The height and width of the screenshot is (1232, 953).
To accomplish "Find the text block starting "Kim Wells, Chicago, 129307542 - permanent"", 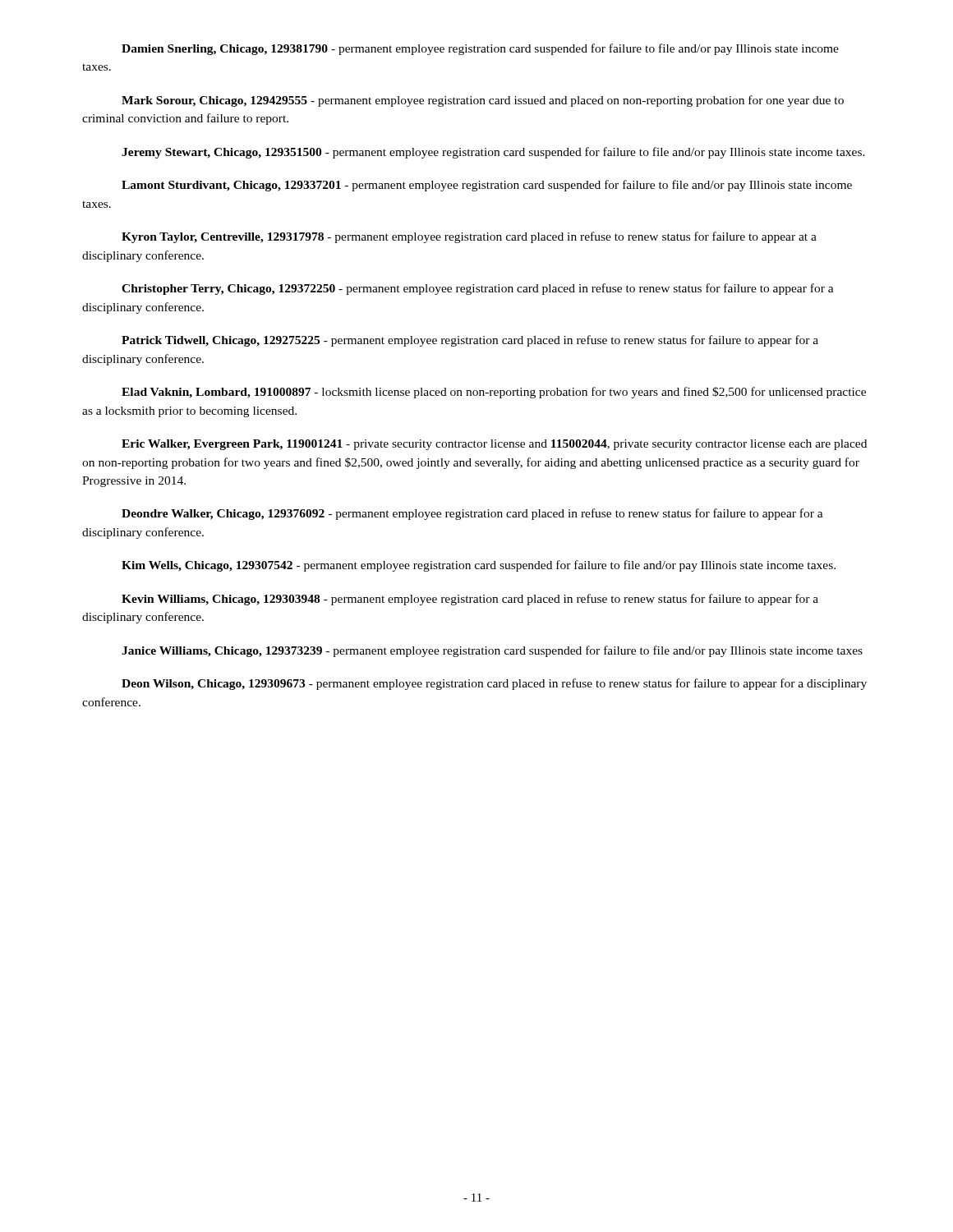I will (x=476, y=566).
